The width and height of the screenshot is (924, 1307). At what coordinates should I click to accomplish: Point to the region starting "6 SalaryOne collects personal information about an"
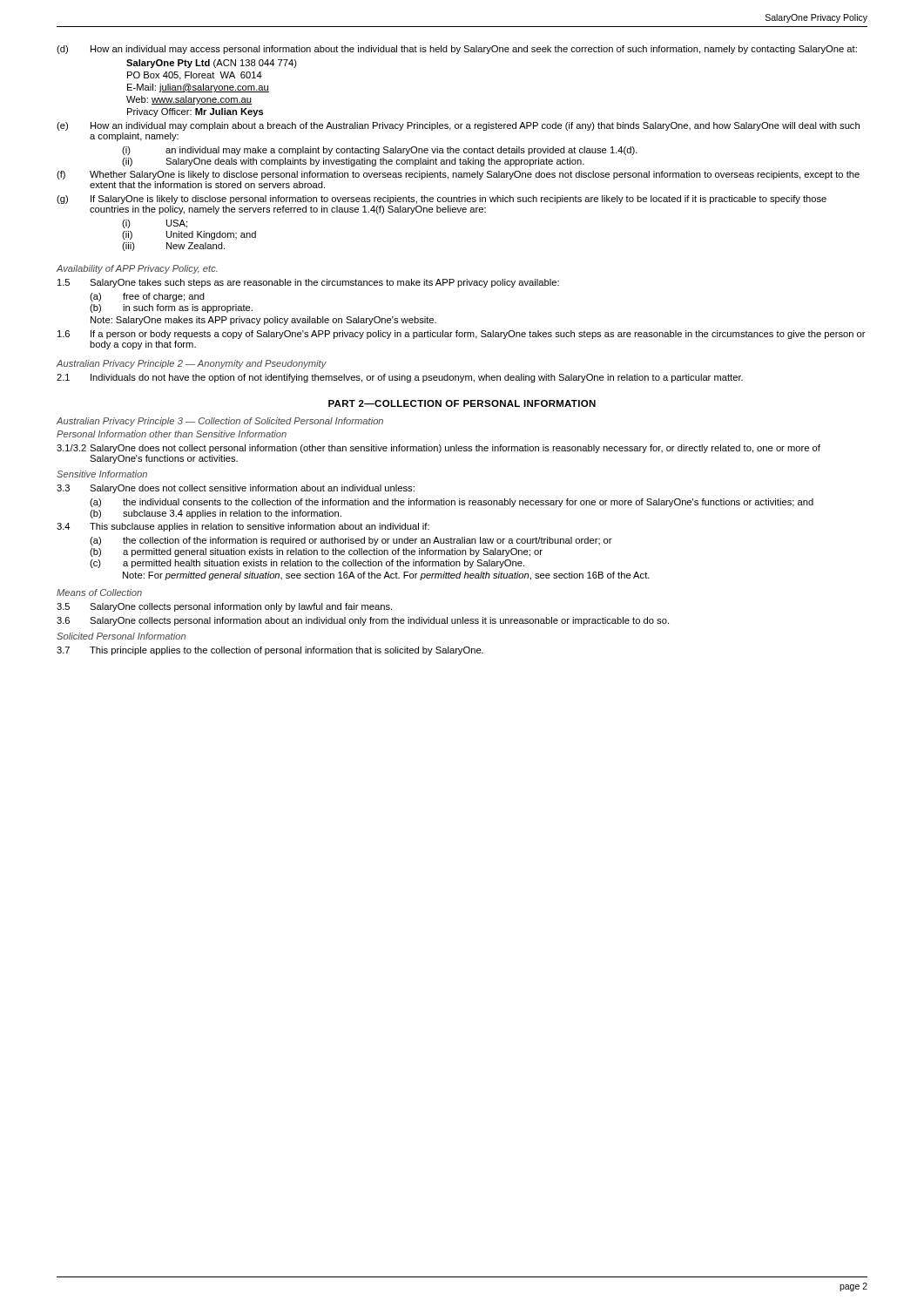[462, 620]
